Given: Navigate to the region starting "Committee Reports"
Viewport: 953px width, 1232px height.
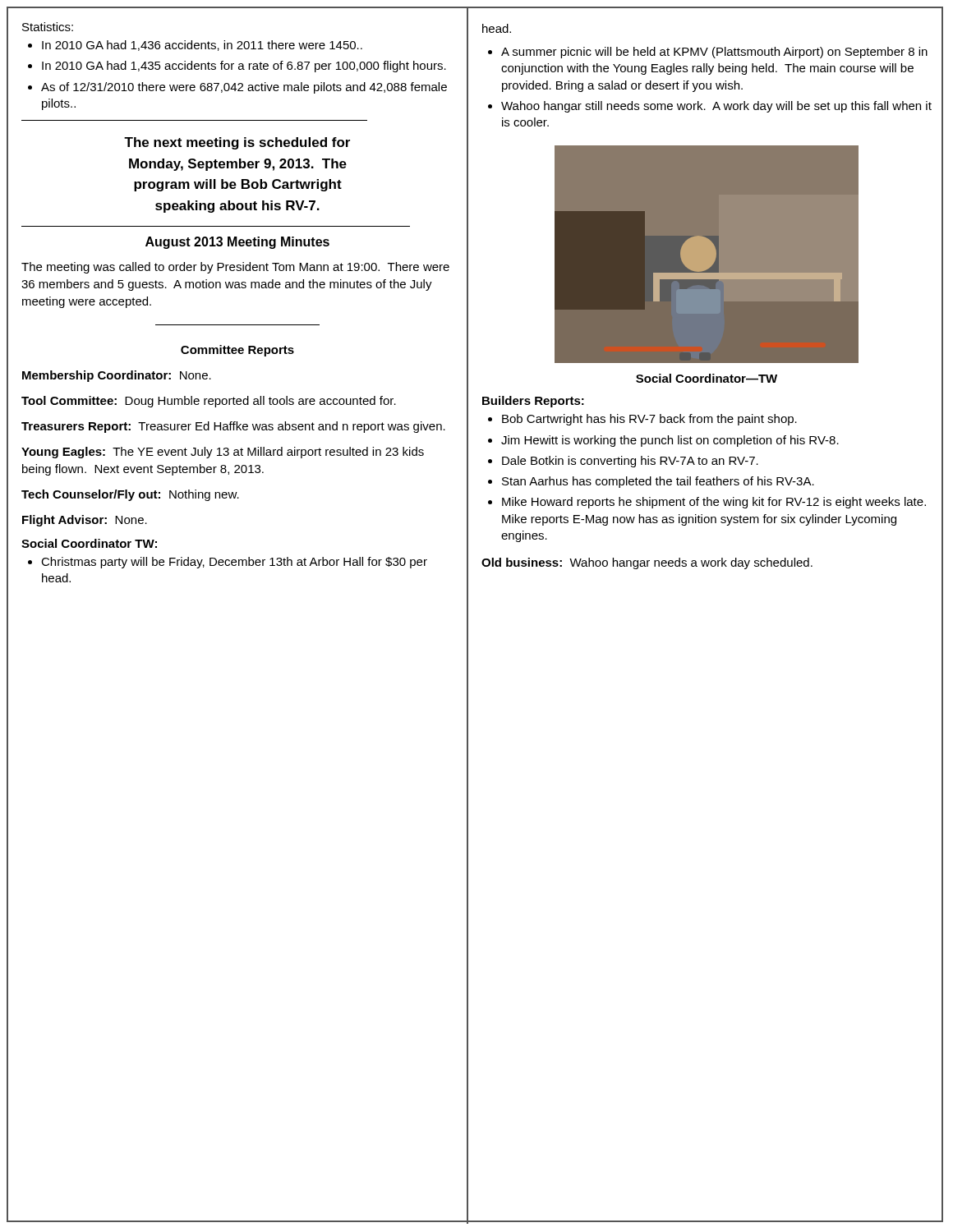Looking at the screenshot, I should point(237,349).
